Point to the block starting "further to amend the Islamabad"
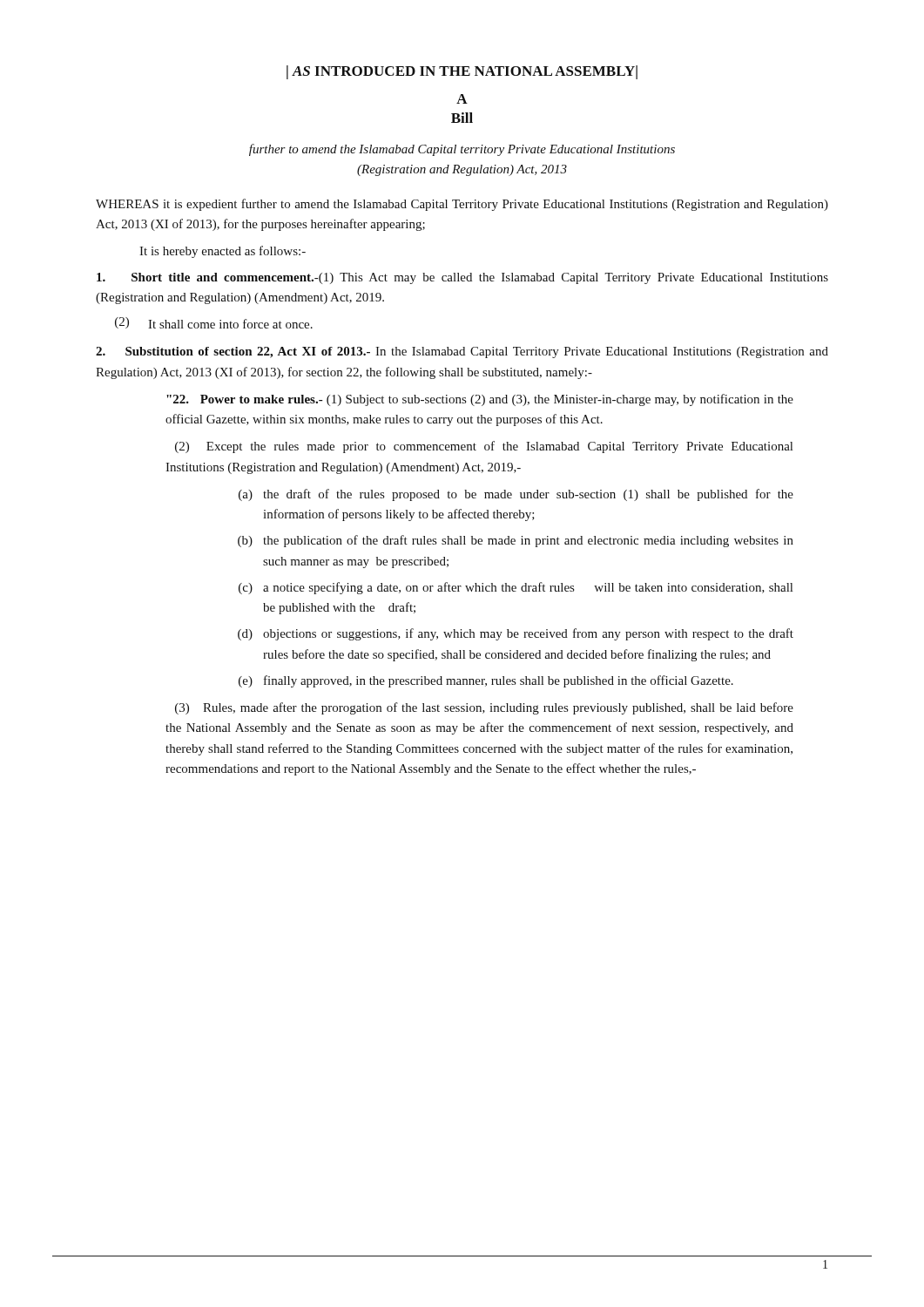 click(x=462, y=159)
